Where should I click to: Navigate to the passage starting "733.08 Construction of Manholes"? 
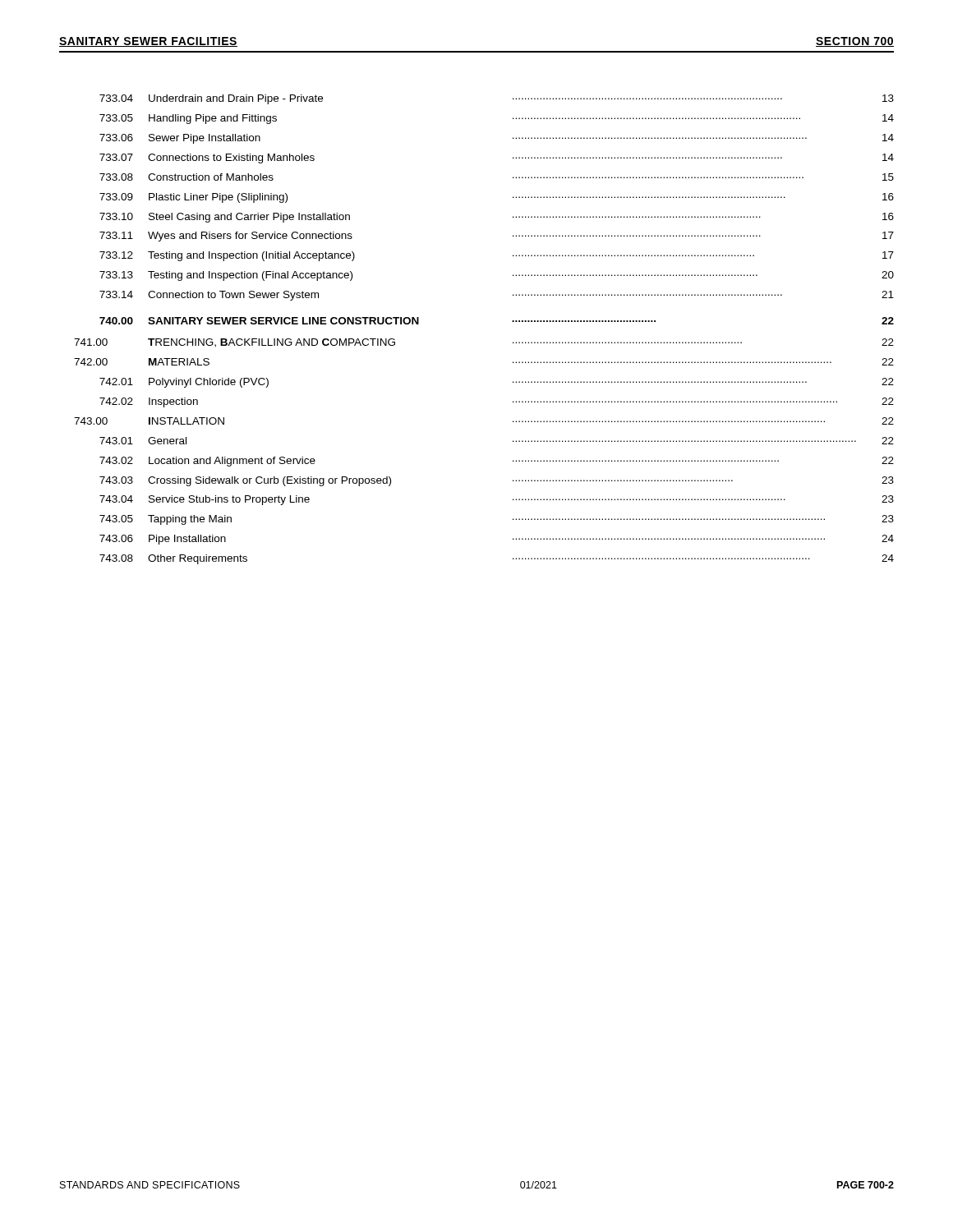(x=115, y=177)
